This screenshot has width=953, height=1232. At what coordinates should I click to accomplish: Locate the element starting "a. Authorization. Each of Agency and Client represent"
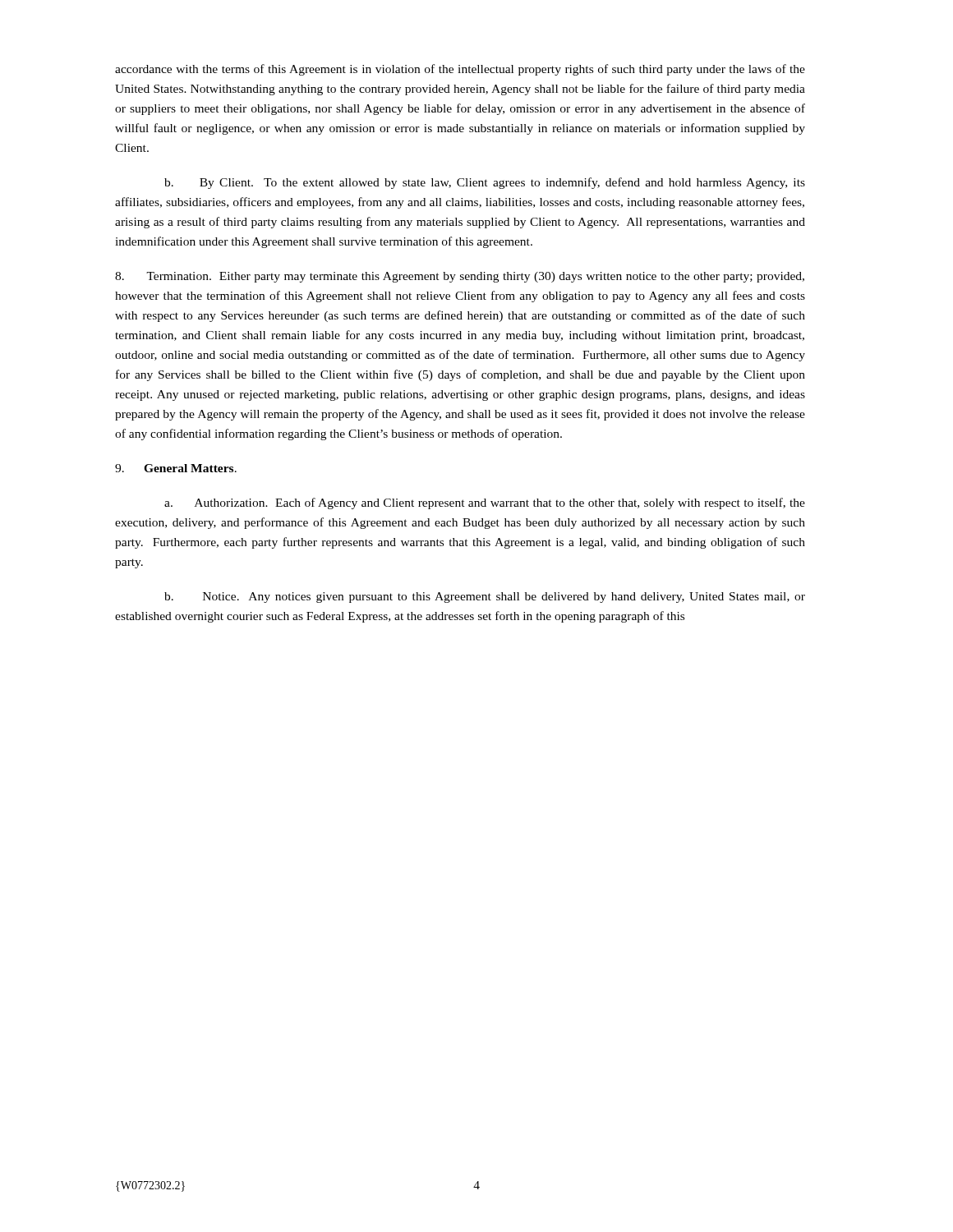pos(460,532)
